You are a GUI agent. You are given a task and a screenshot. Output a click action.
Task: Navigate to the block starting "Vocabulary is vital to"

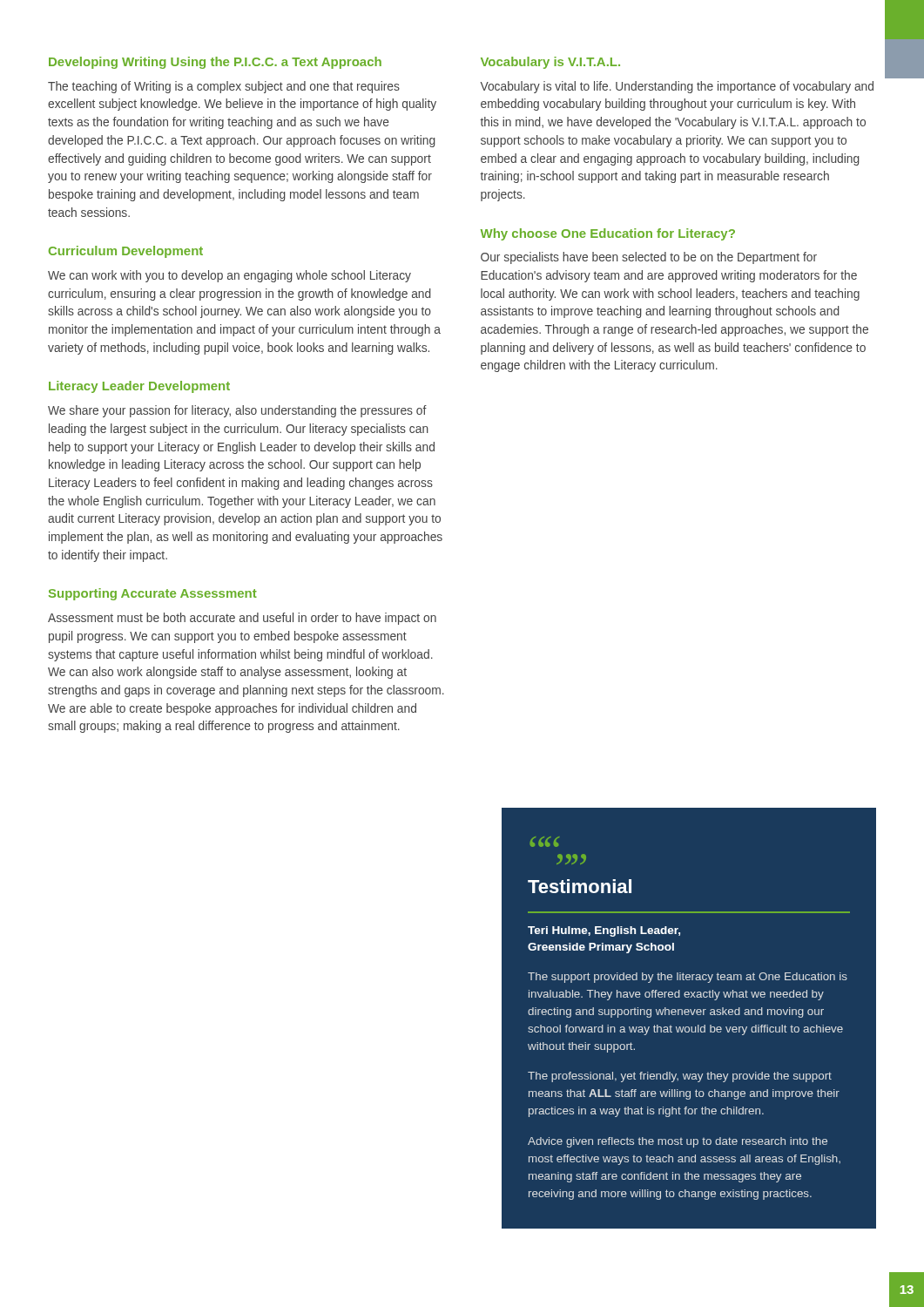click(677, 141)
